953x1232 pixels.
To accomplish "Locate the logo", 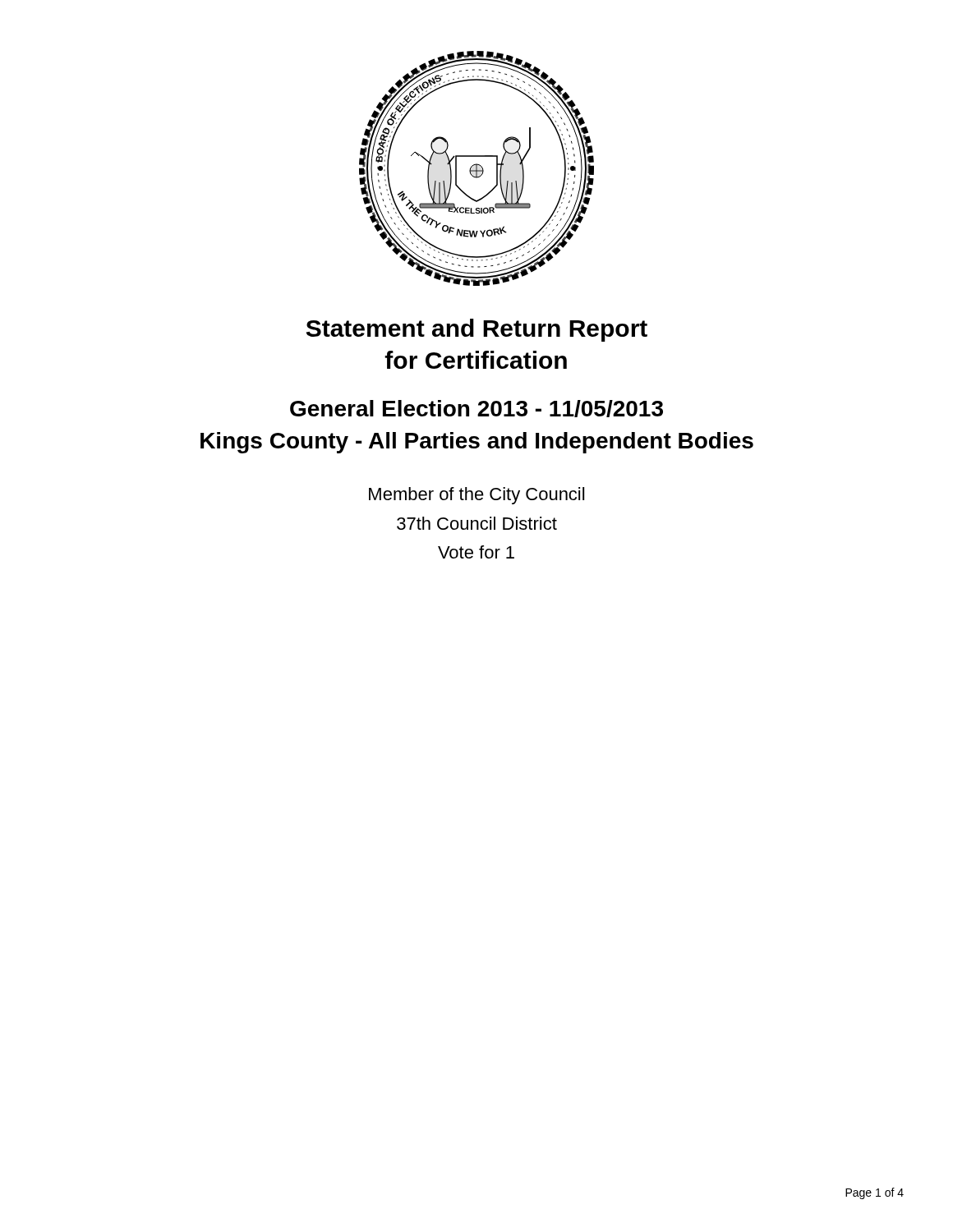I will coord(476,168).
